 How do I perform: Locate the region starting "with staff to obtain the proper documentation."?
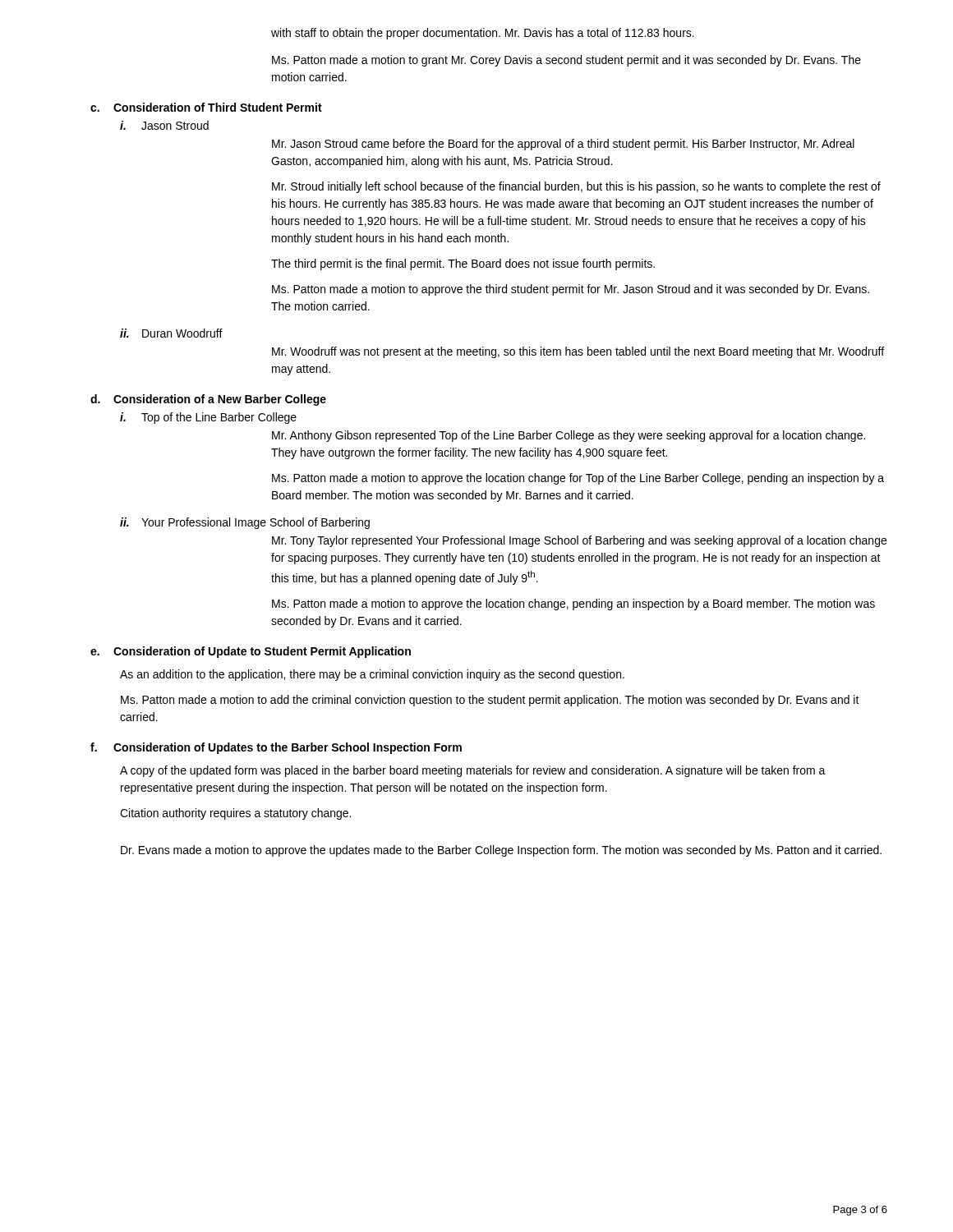(483, 33)
